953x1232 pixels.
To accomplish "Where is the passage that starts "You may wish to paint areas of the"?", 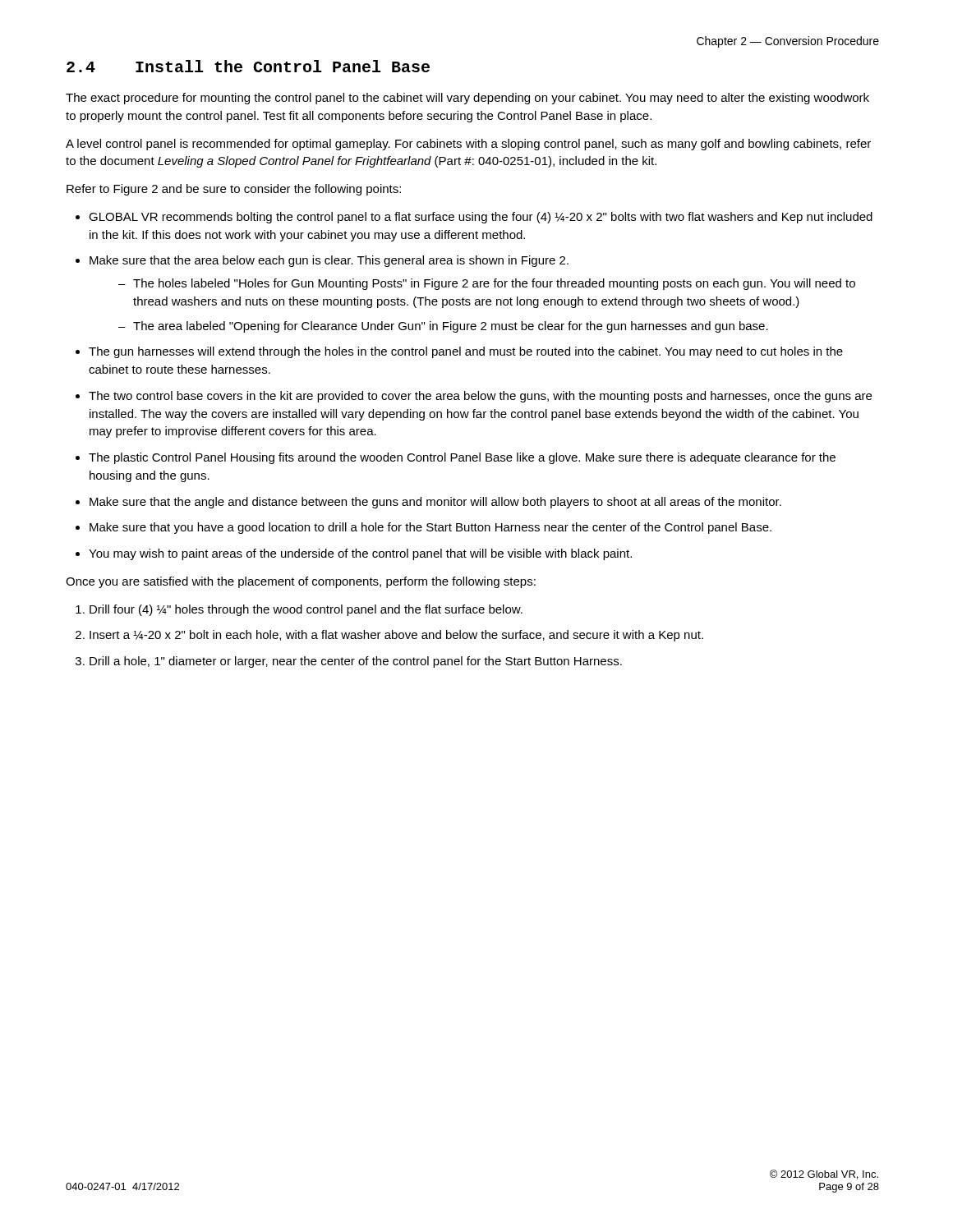I will 361,553.
